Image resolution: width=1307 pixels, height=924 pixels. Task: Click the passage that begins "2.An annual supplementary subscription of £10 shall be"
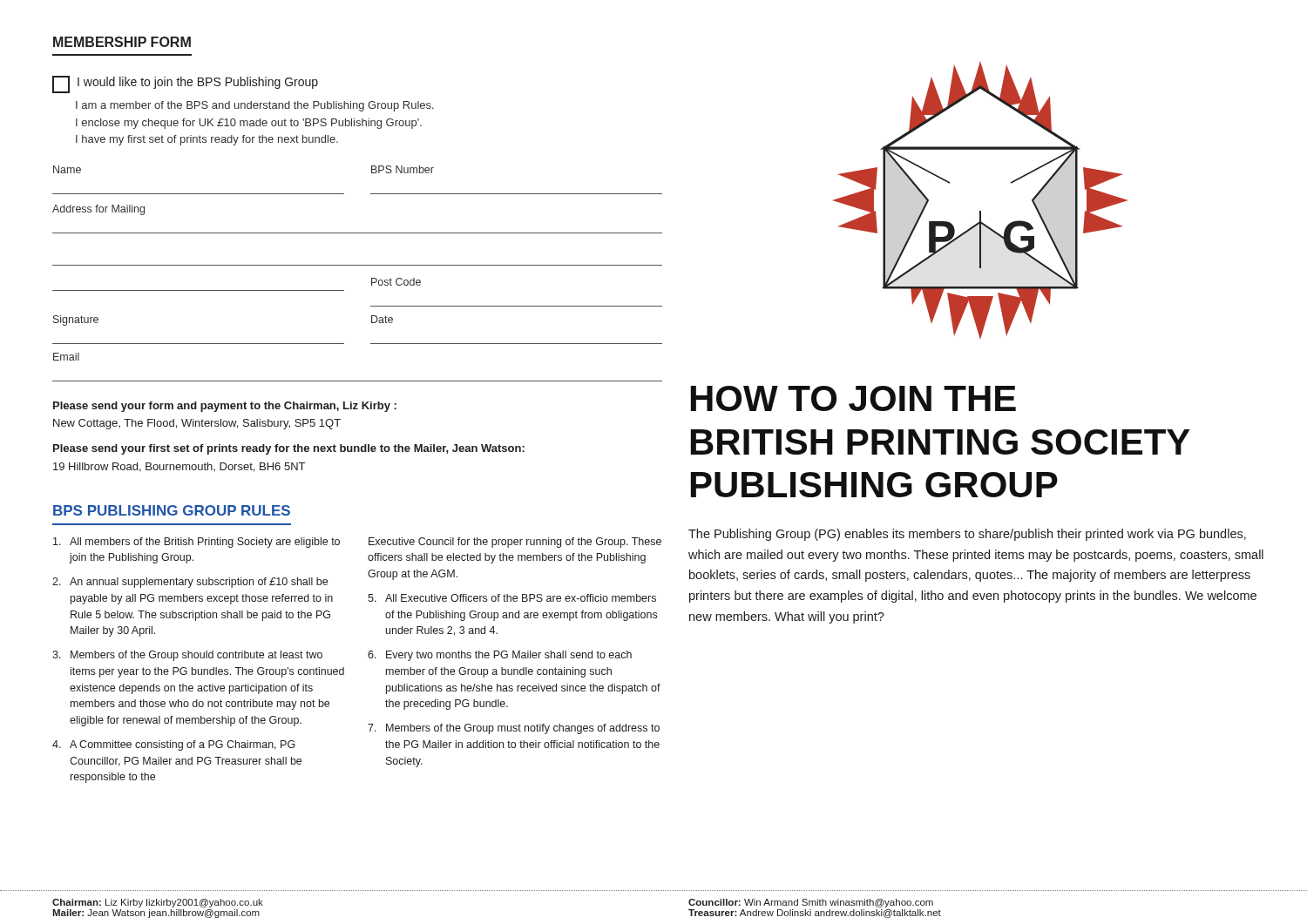coord(200,607)
